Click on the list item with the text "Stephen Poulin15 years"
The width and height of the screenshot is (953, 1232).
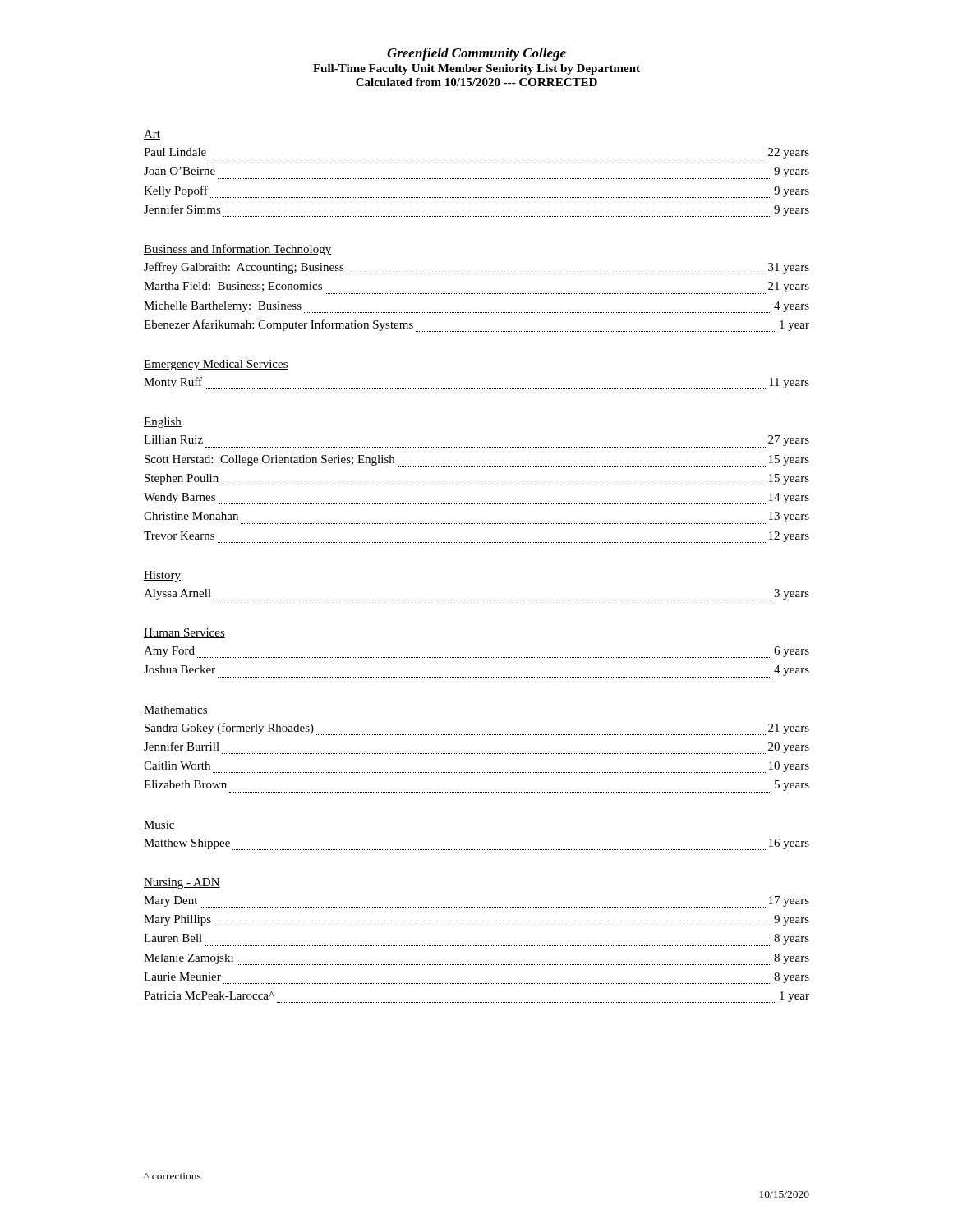476,478
